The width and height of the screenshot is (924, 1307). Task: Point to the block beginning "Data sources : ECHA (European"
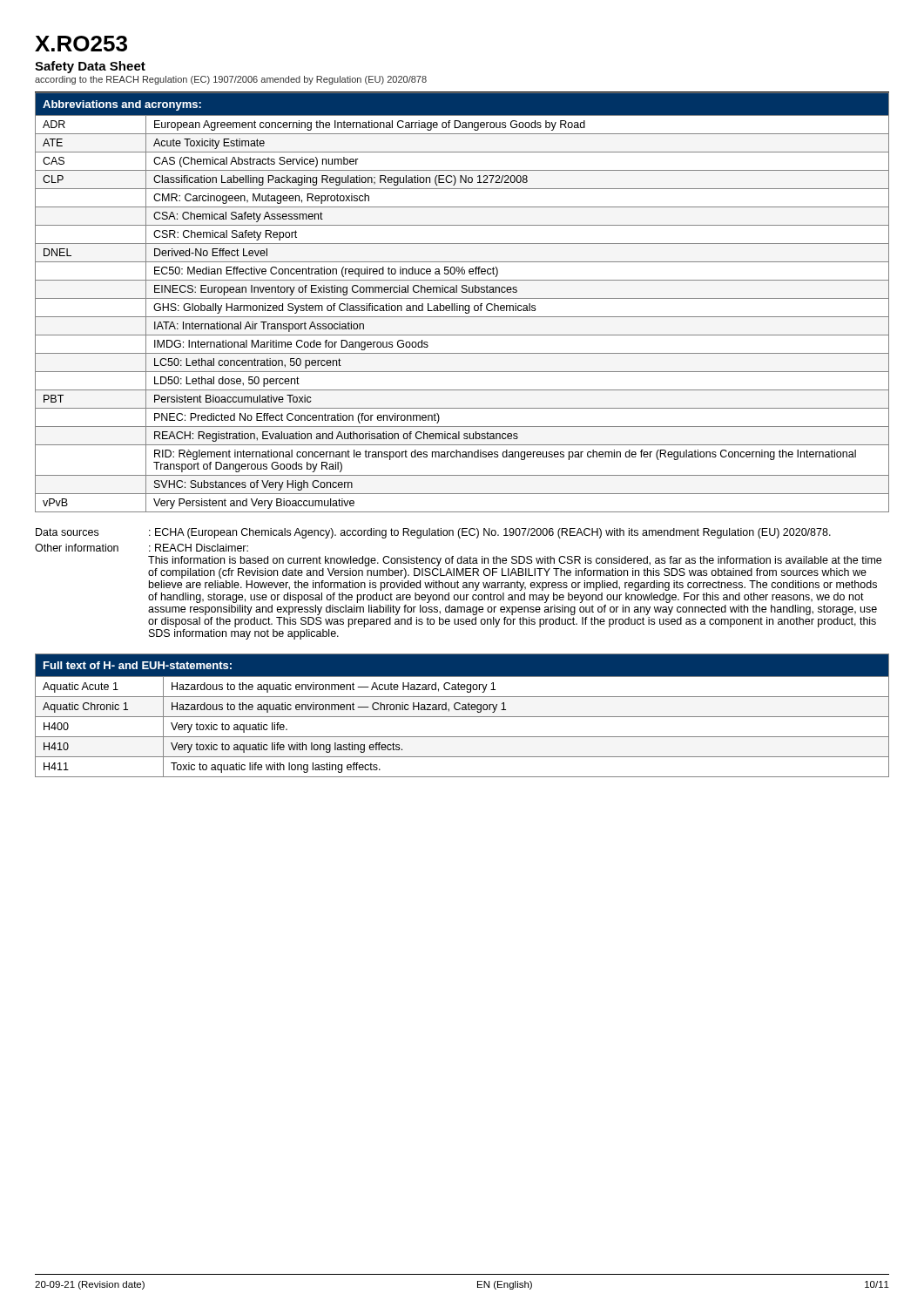pyautogui.click(x=462, y=532)
